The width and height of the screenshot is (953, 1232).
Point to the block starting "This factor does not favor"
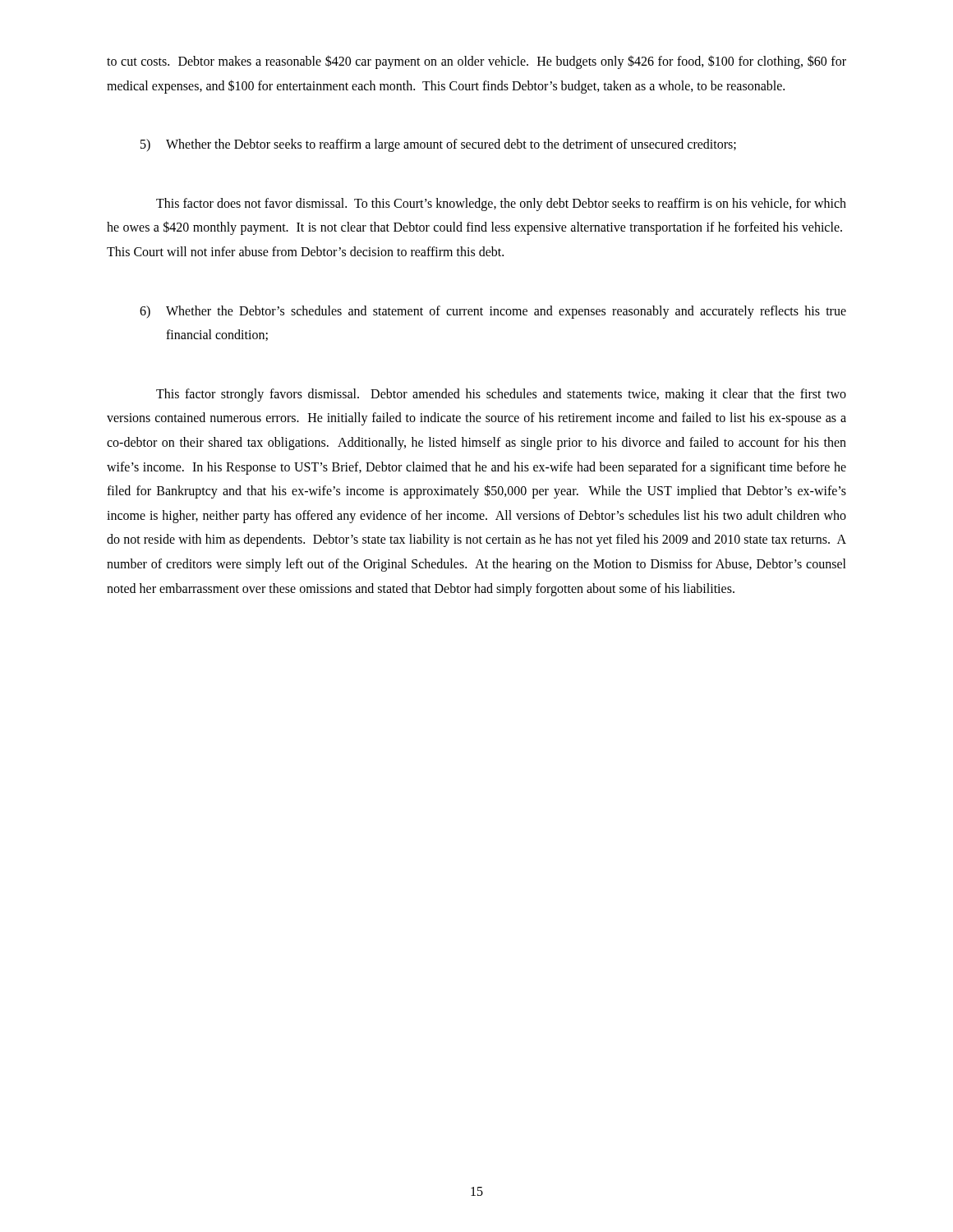click(476, 228)
